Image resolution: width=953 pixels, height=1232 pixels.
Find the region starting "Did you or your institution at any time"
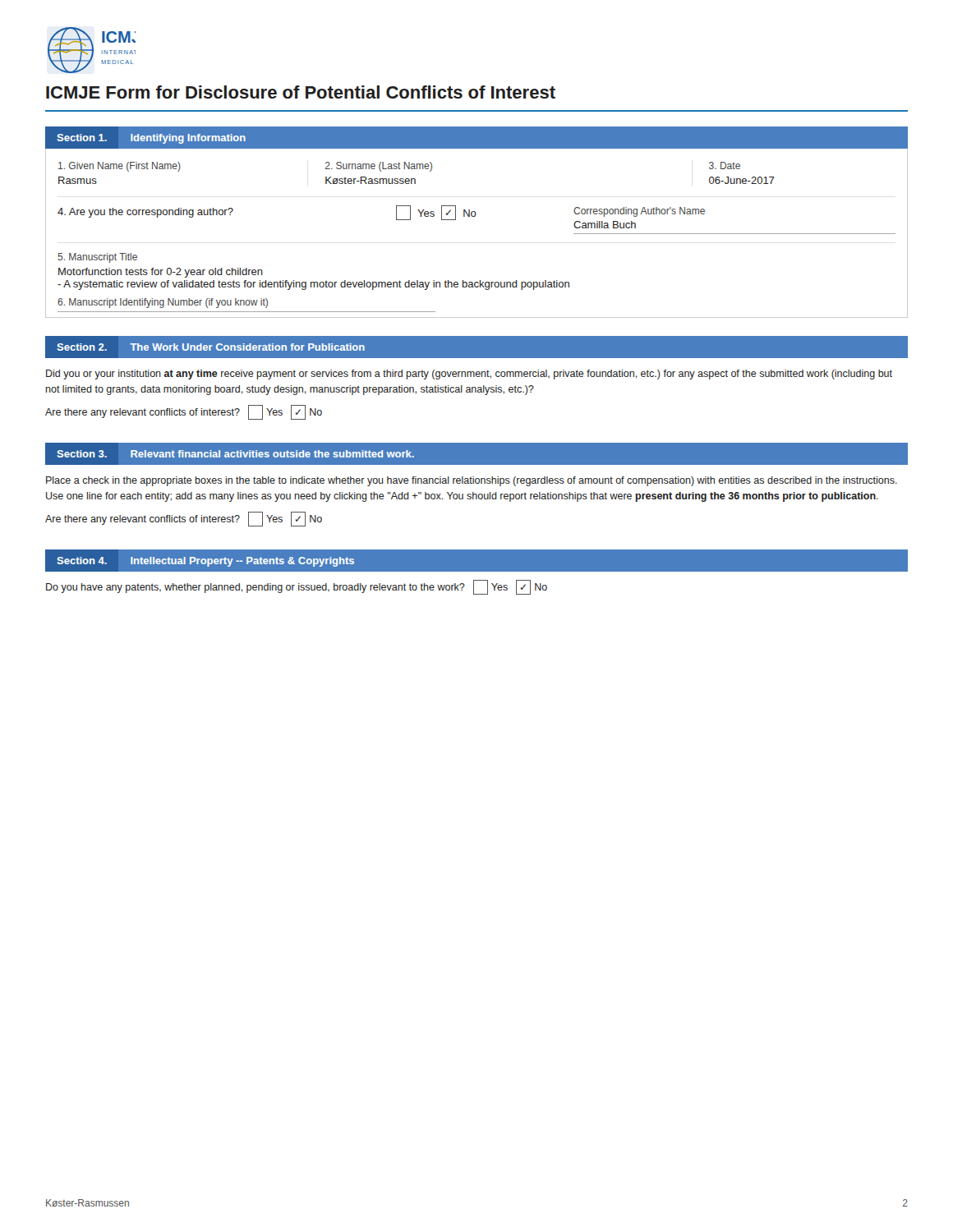pyautogui.click(x=469, y=382)
